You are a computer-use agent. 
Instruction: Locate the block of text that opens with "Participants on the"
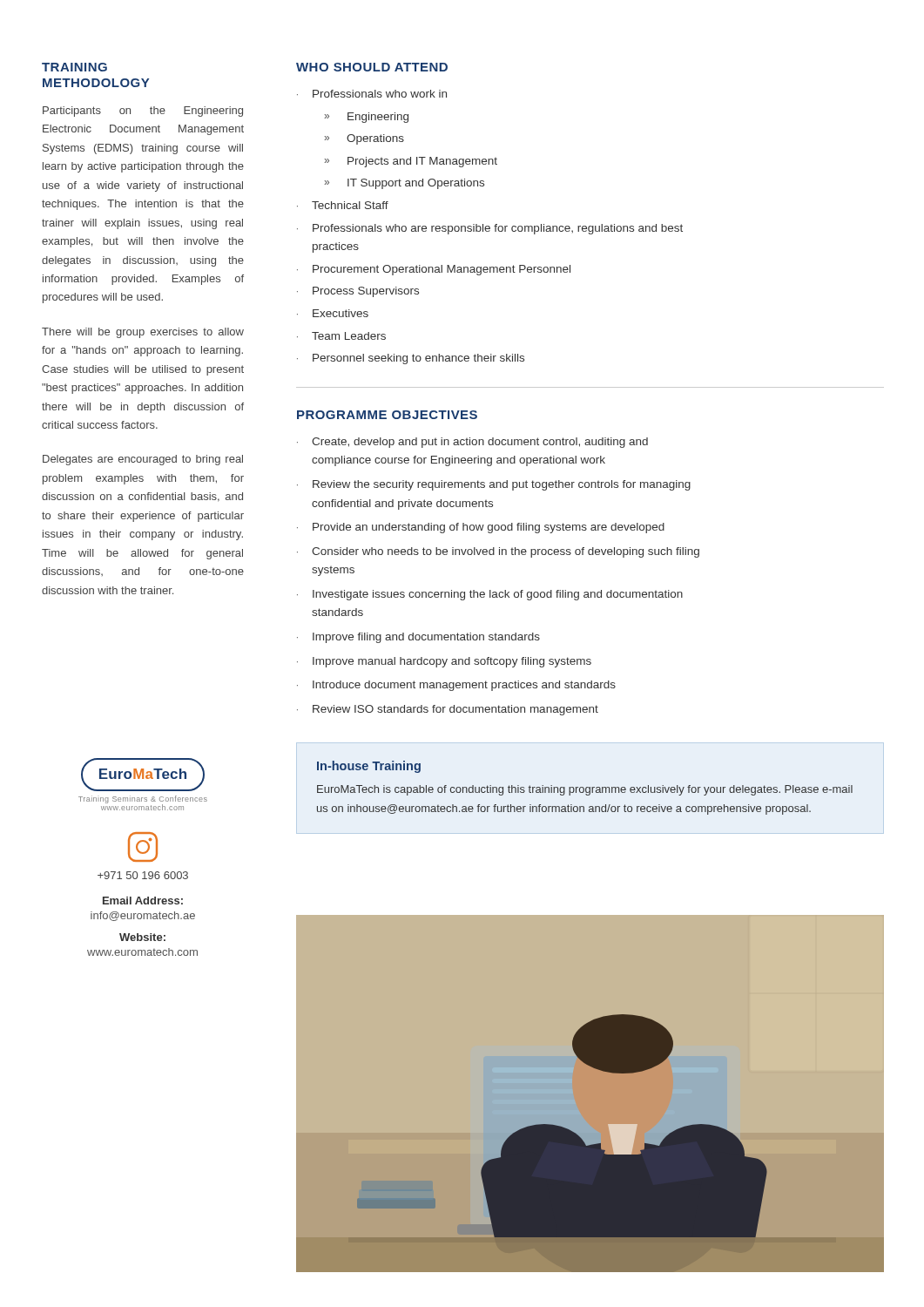click(x=143, y=204)
